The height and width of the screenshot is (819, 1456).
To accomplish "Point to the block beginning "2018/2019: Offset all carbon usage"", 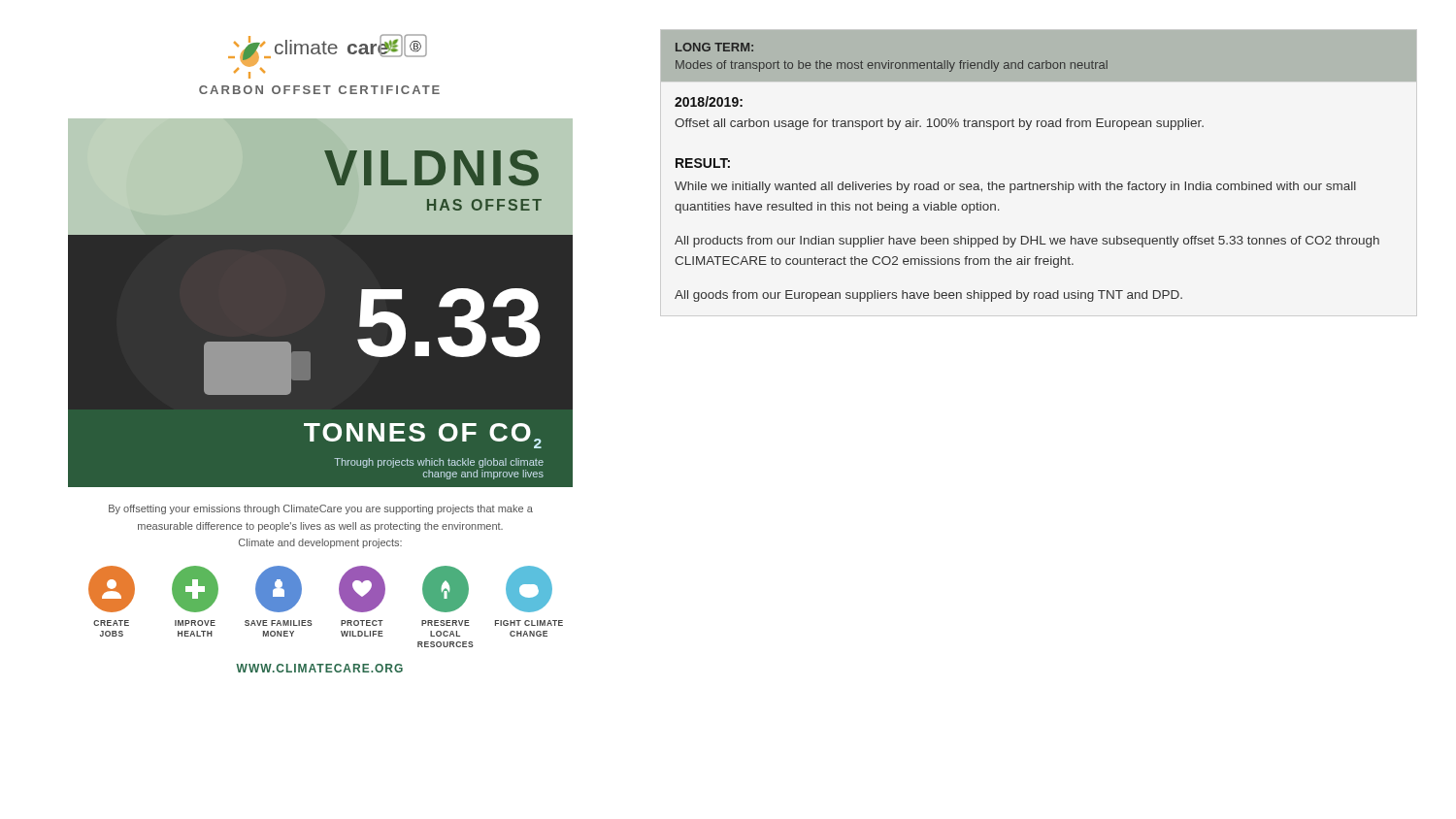I will [x=1039, y=114].
